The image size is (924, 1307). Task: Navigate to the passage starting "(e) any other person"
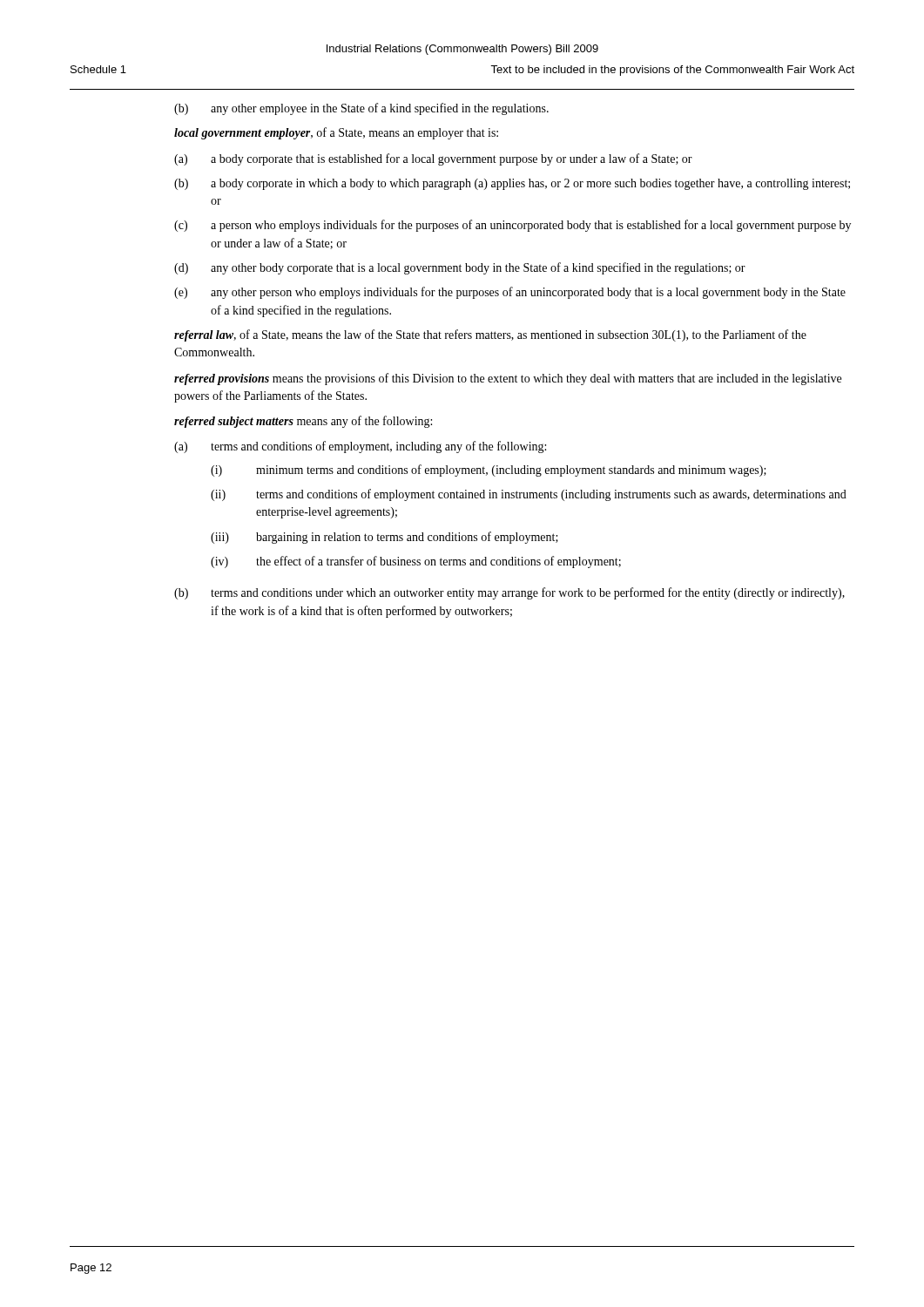coord(514,302)
